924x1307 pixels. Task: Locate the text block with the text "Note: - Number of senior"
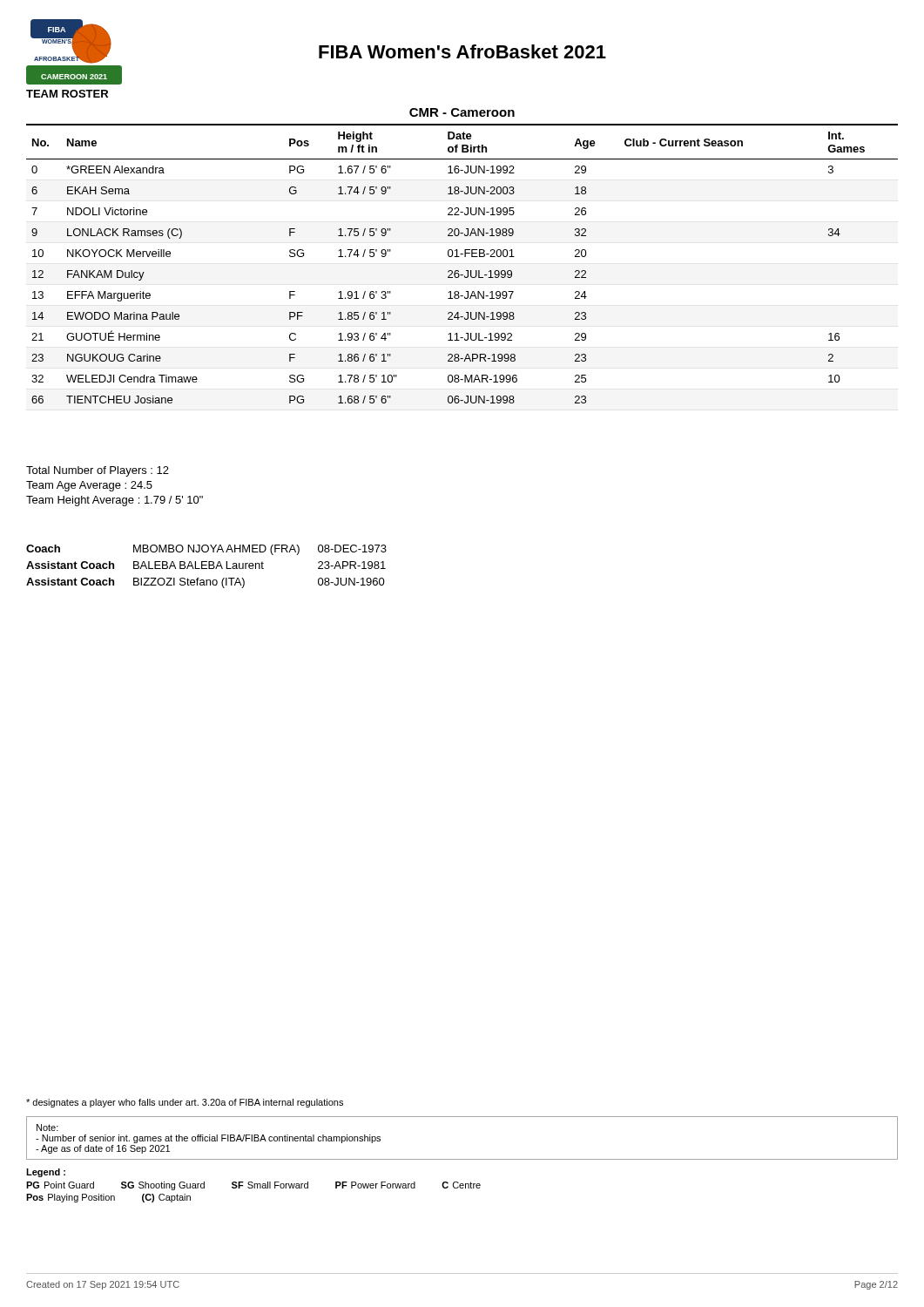pos(208,1138)
